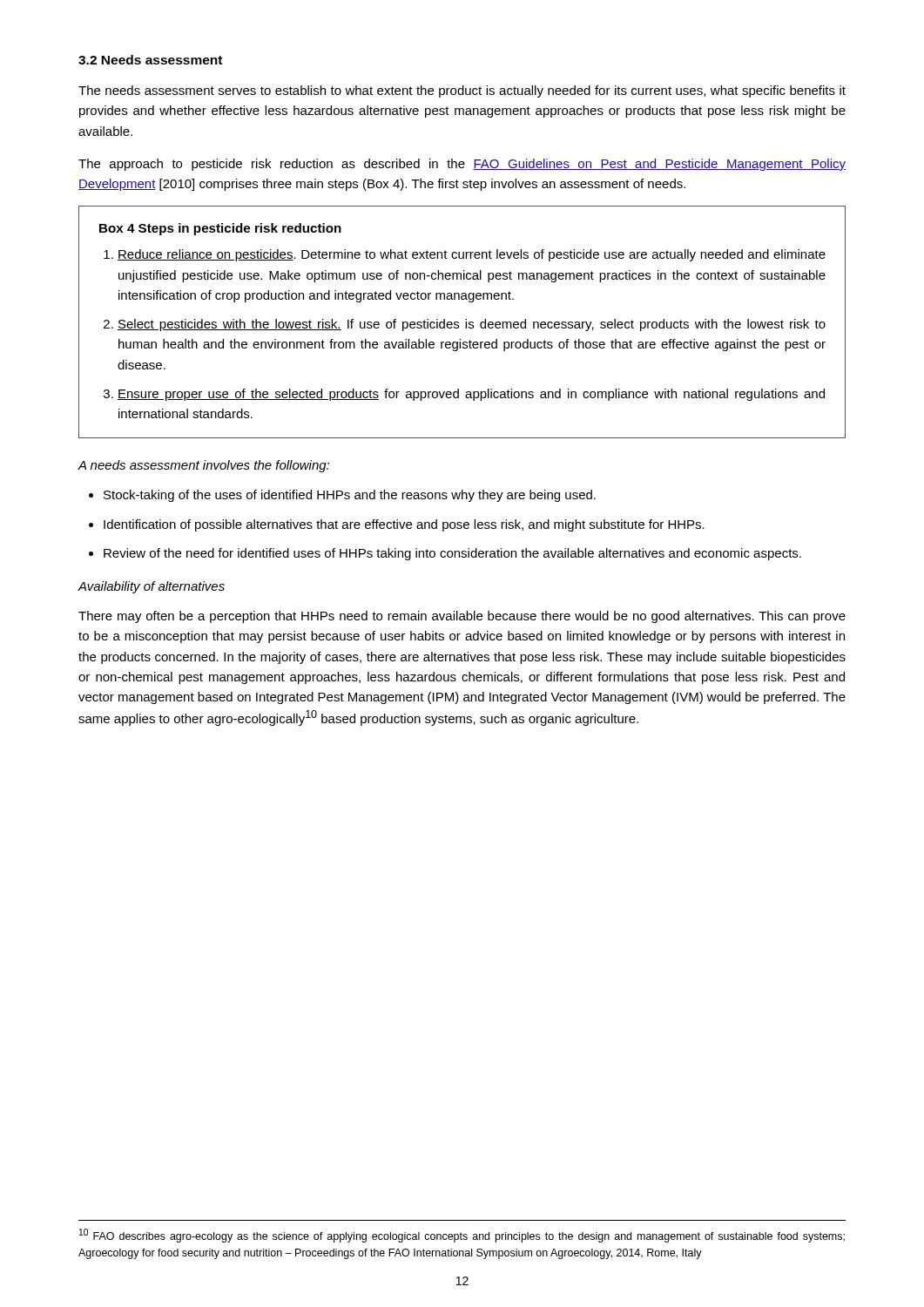924x1307 pixels.
Task: Select the text containing "A needs assessment involves the following:"
Action: (x=204, y=465)
